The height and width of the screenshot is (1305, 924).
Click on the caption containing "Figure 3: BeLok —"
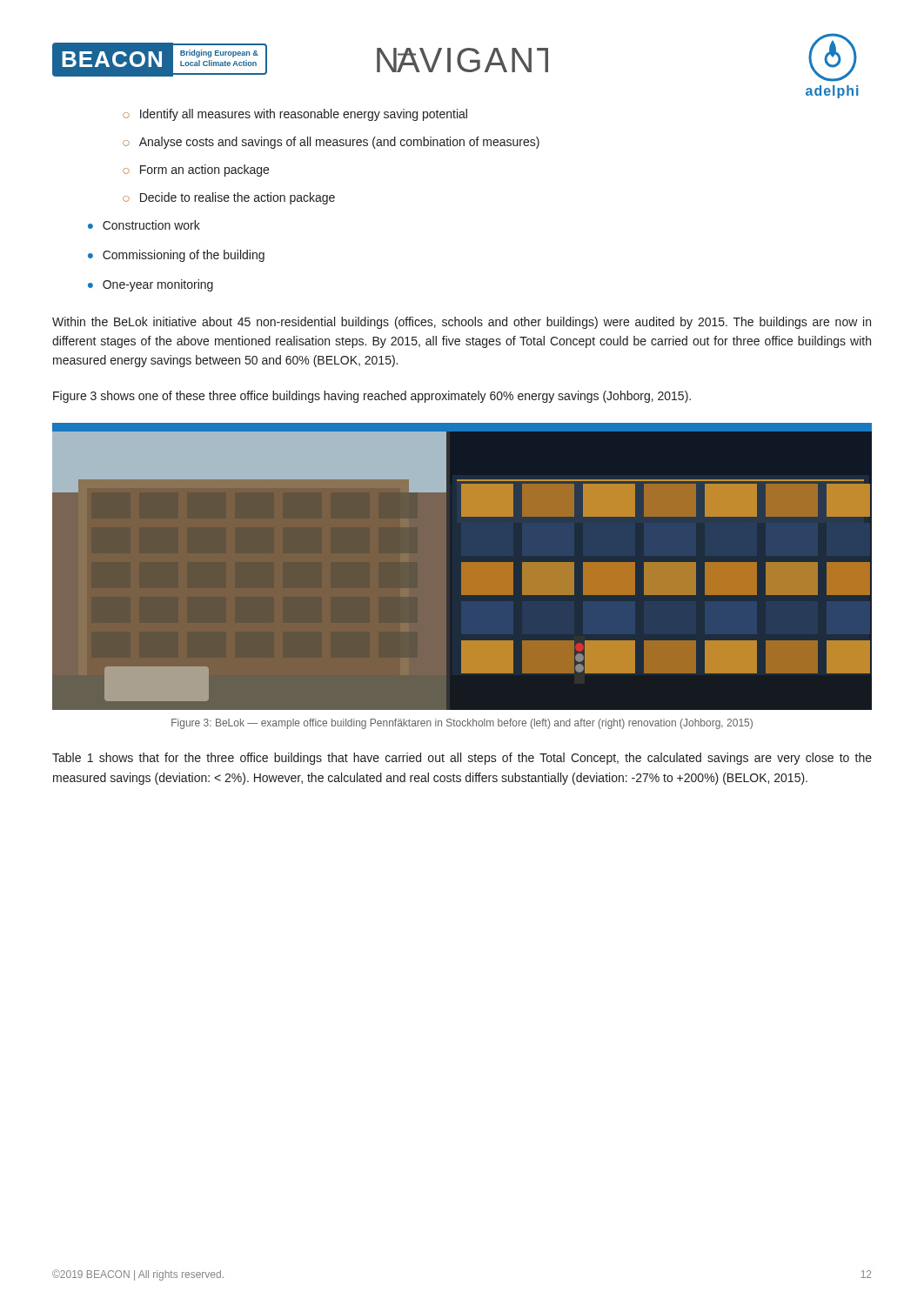click(462, 723)
